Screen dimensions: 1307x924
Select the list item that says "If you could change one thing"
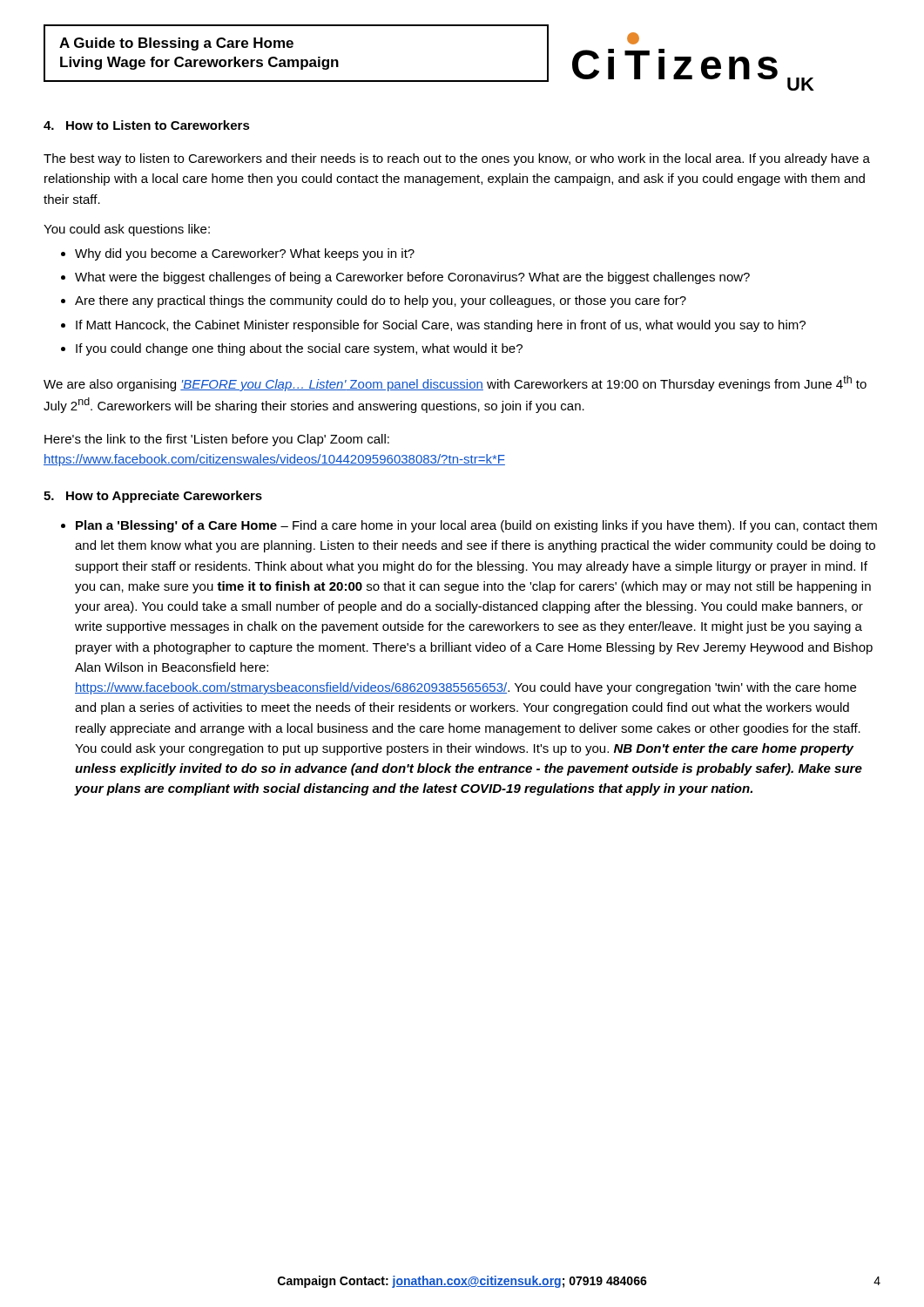[299, 348]
